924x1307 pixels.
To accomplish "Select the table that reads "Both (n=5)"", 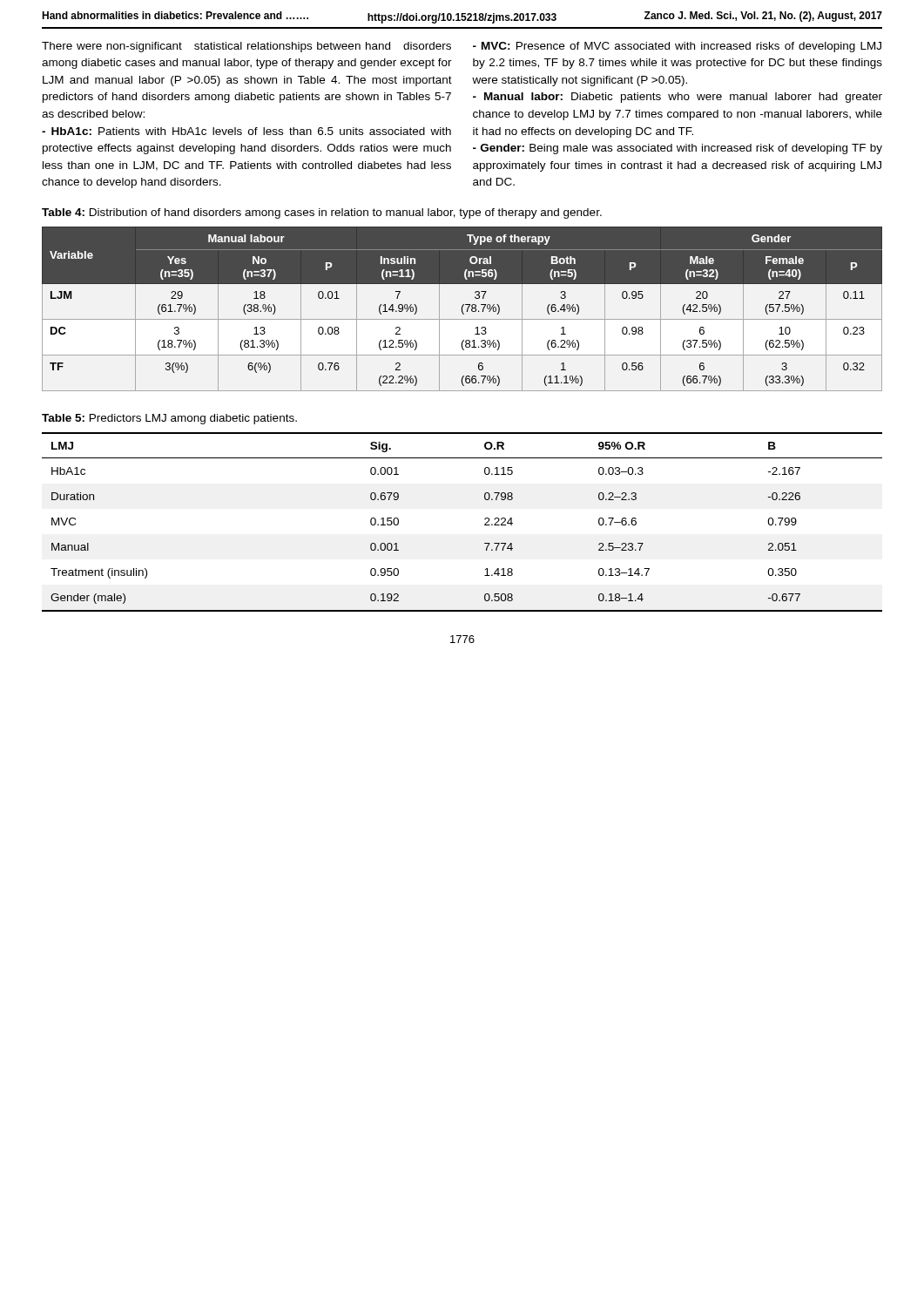I will [x=462, y=309].
